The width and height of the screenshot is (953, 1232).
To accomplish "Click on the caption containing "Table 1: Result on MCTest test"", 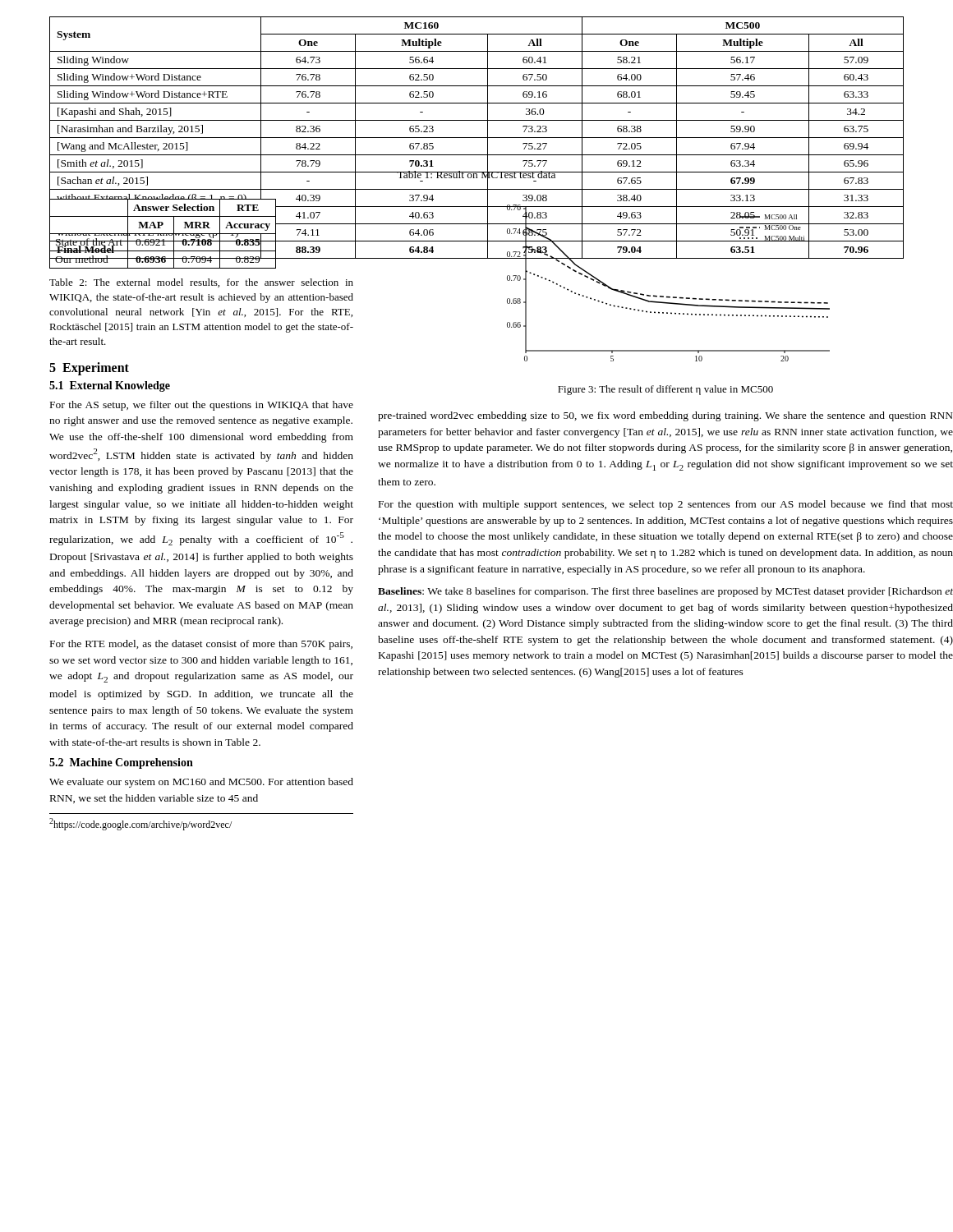I will coord(476,175).
